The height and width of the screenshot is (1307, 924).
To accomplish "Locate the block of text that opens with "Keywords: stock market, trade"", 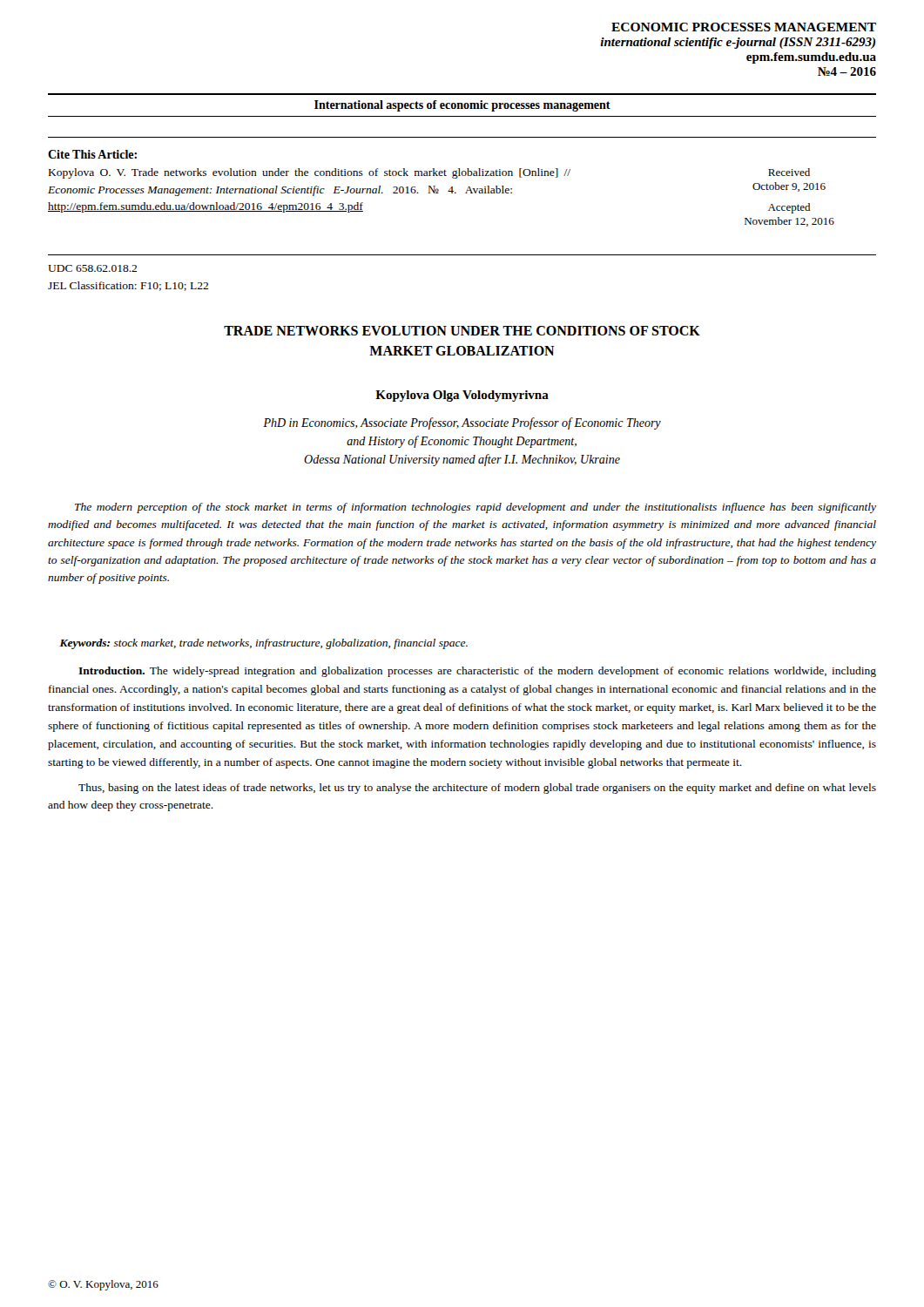I will pyautogui.click(x=258, y=643).
